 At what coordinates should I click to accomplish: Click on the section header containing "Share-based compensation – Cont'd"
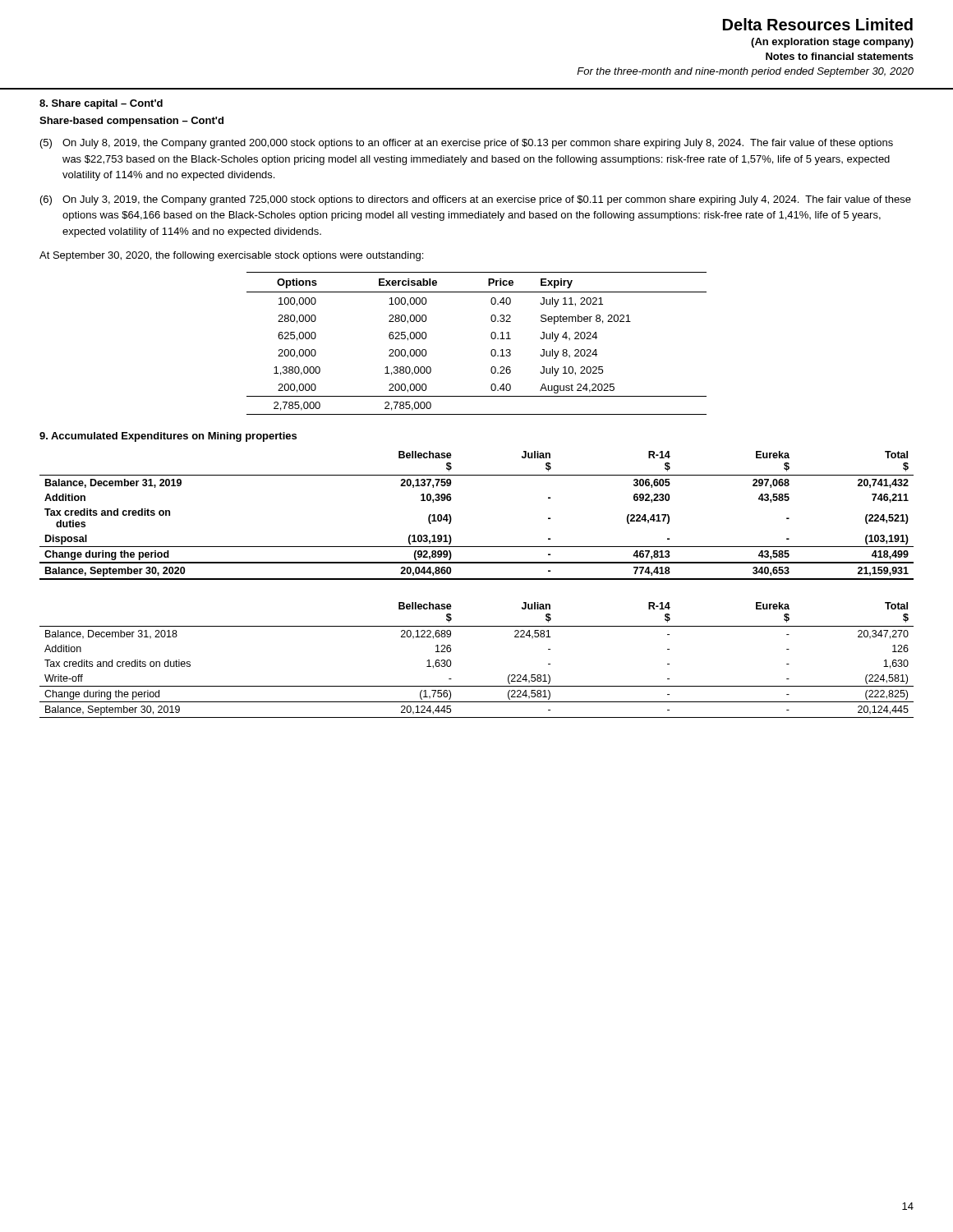point(132,120)
